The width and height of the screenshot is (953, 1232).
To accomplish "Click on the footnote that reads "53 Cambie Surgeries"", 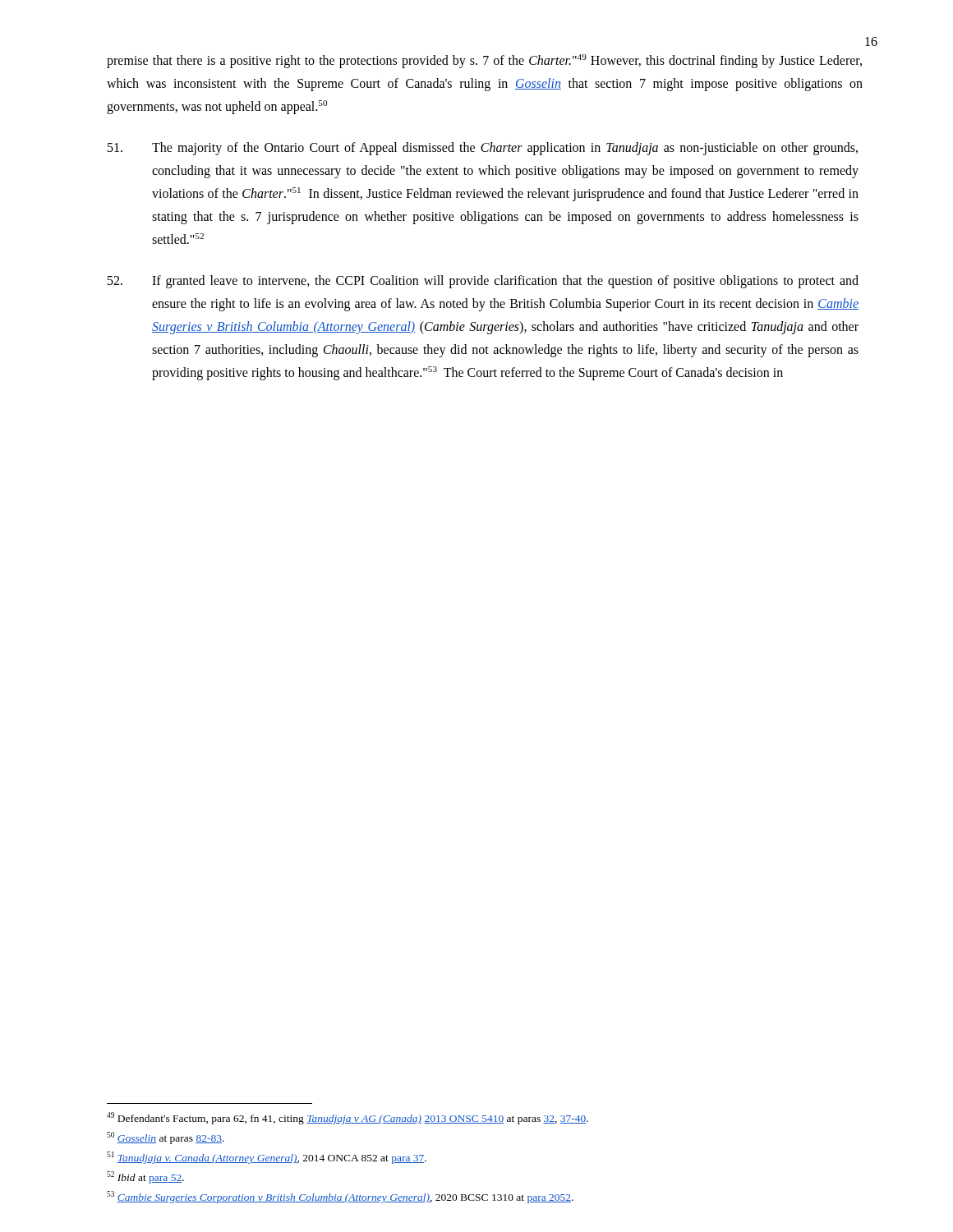I will click(340, 1197).
